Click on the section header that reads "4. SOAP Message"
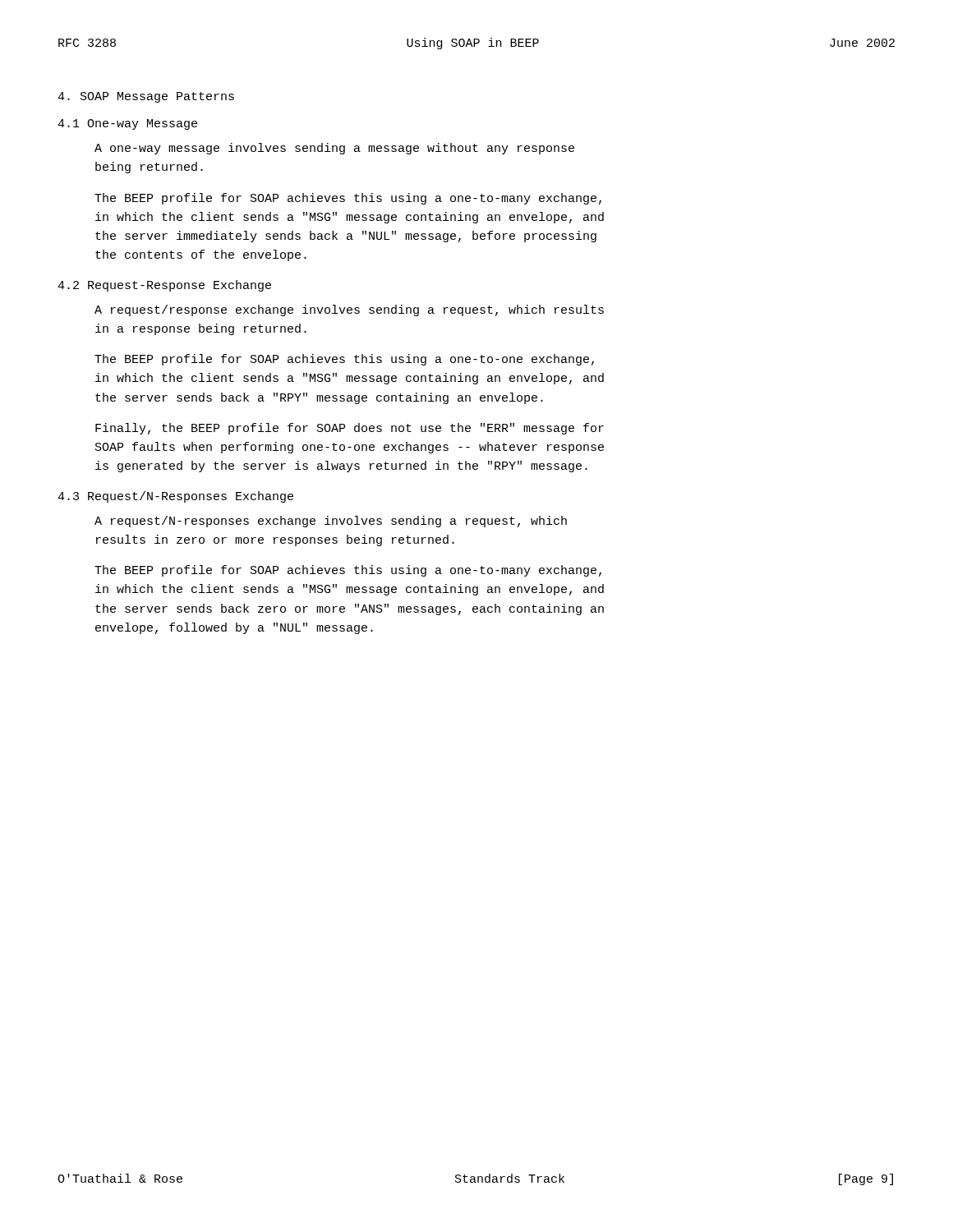 [x=146, y=97]
